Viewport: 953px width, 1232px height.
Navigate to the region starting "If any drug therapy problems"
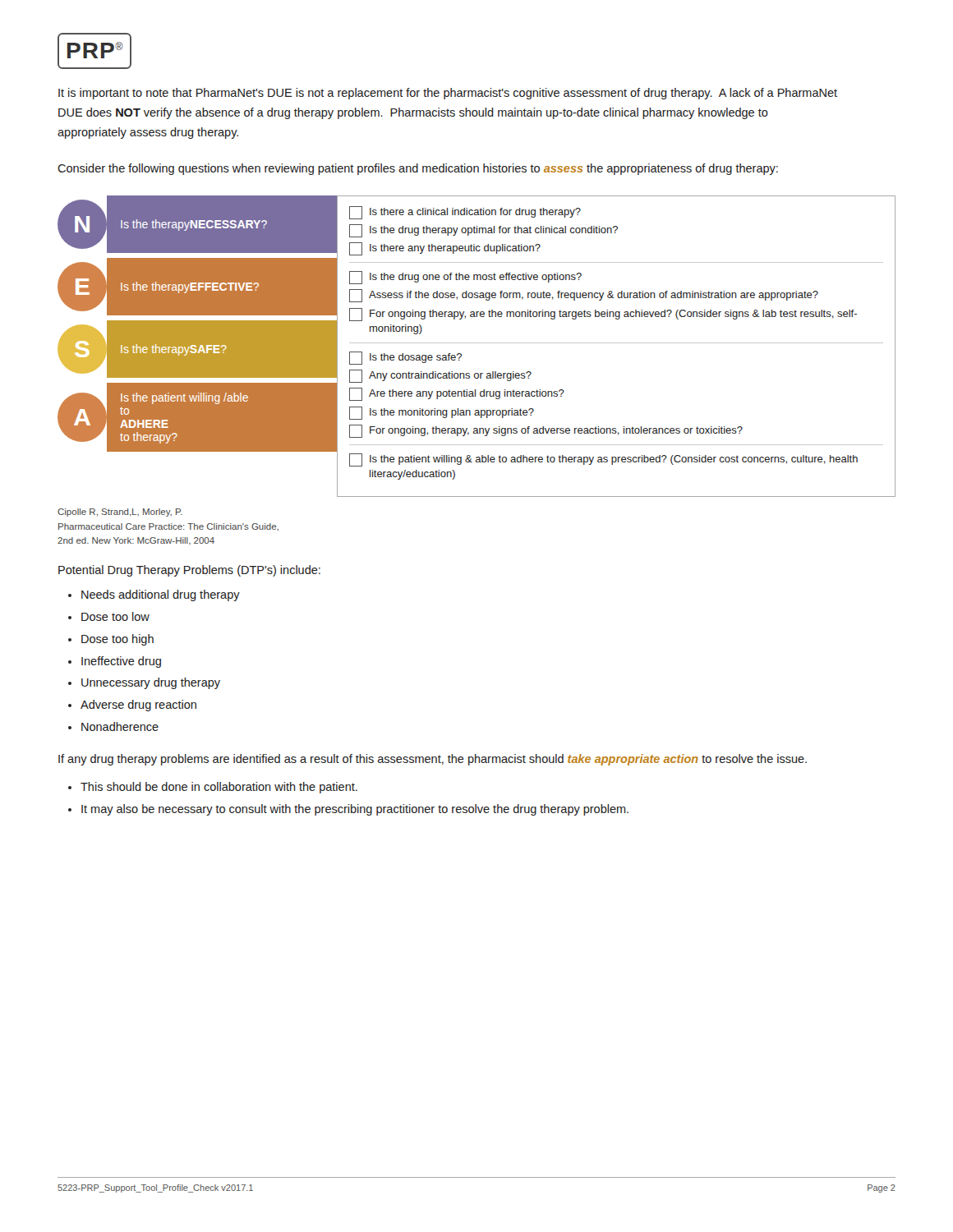(433, 758)
